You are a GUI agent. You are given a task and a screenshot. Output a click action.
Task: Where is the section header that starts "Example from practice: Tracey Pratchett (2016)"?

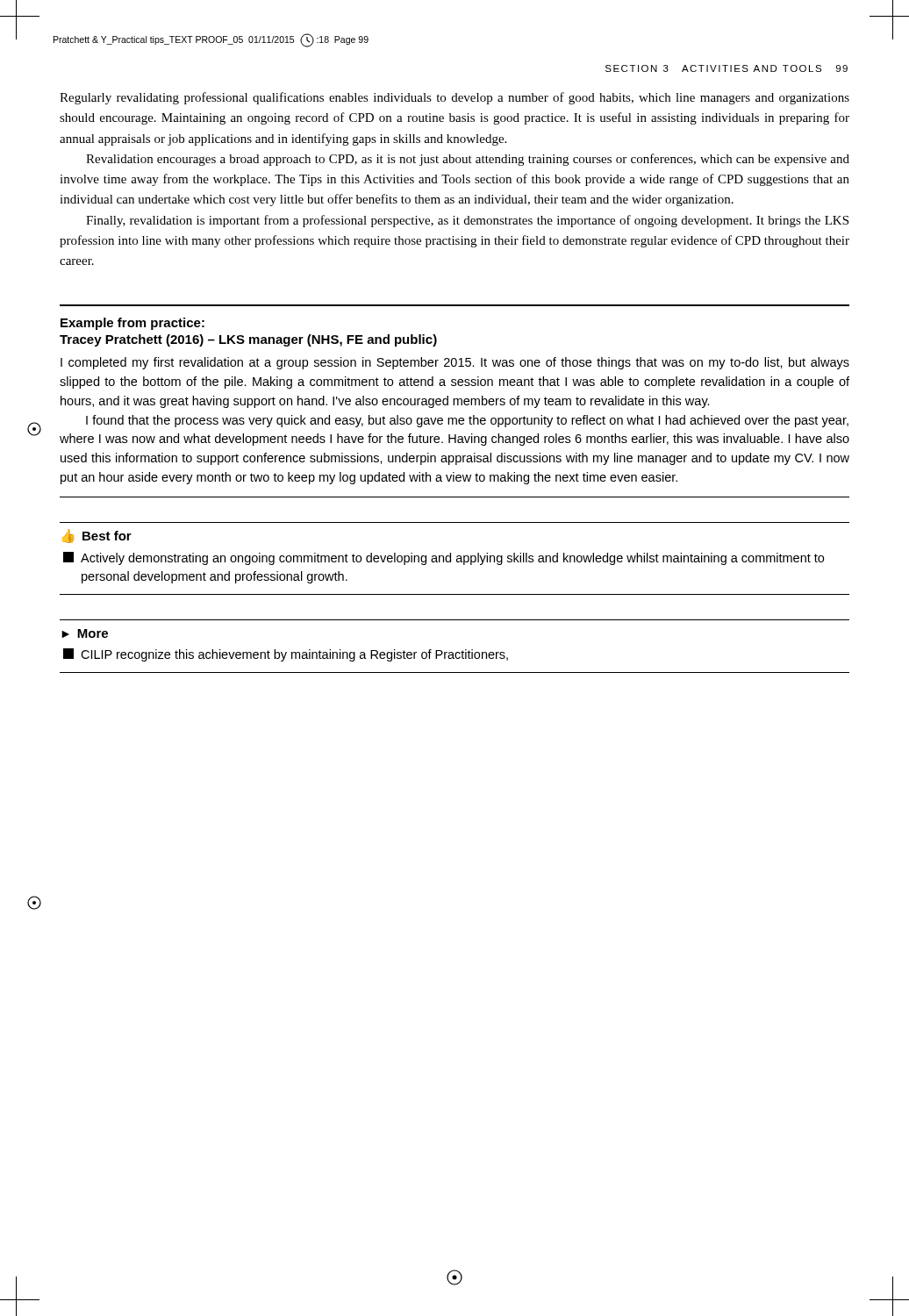click(x=132, y=324)
